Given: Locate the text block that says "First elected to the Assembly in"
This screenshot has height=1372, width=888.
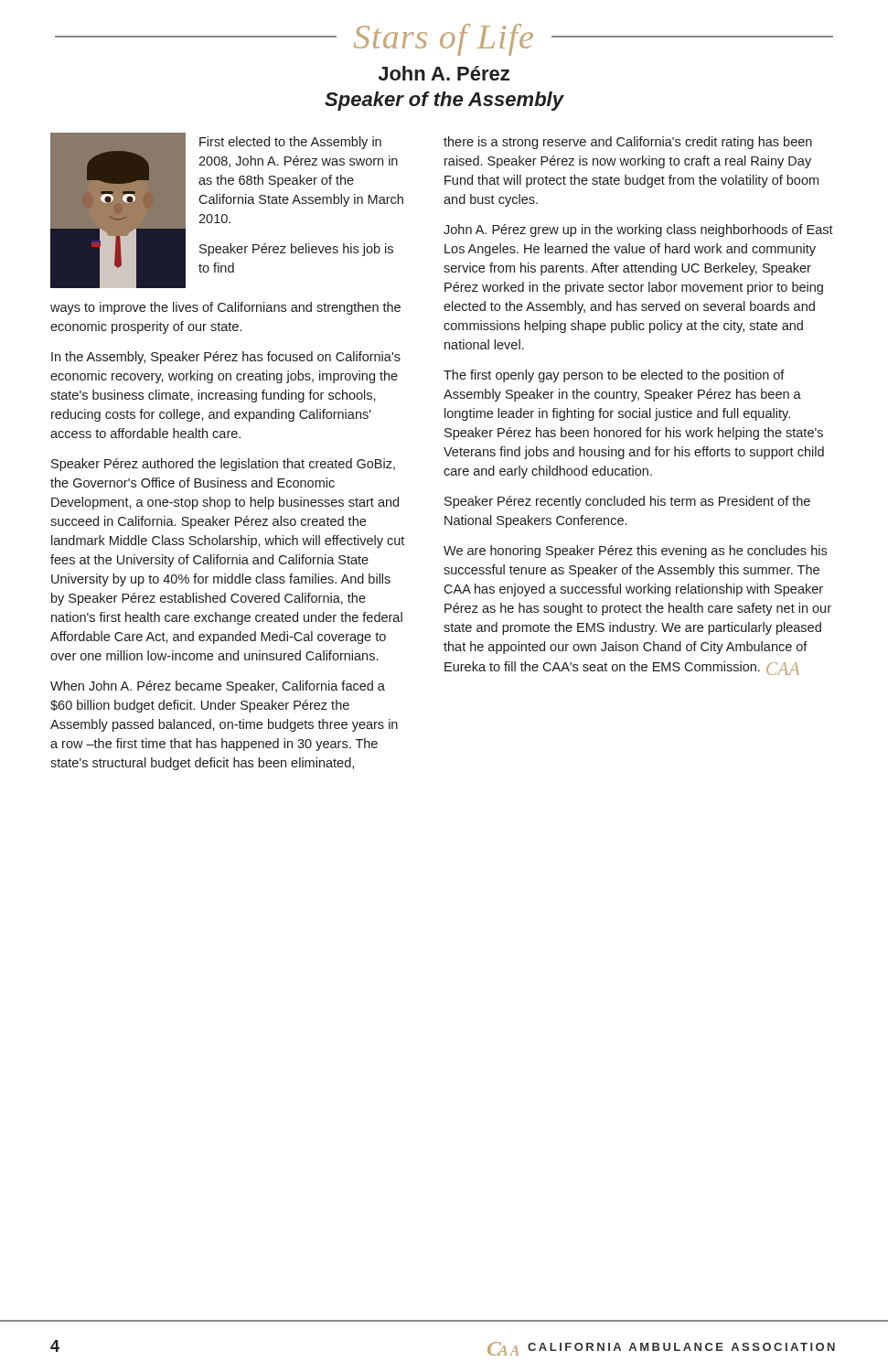Looking at the screenshot, I should click(301, 180).
